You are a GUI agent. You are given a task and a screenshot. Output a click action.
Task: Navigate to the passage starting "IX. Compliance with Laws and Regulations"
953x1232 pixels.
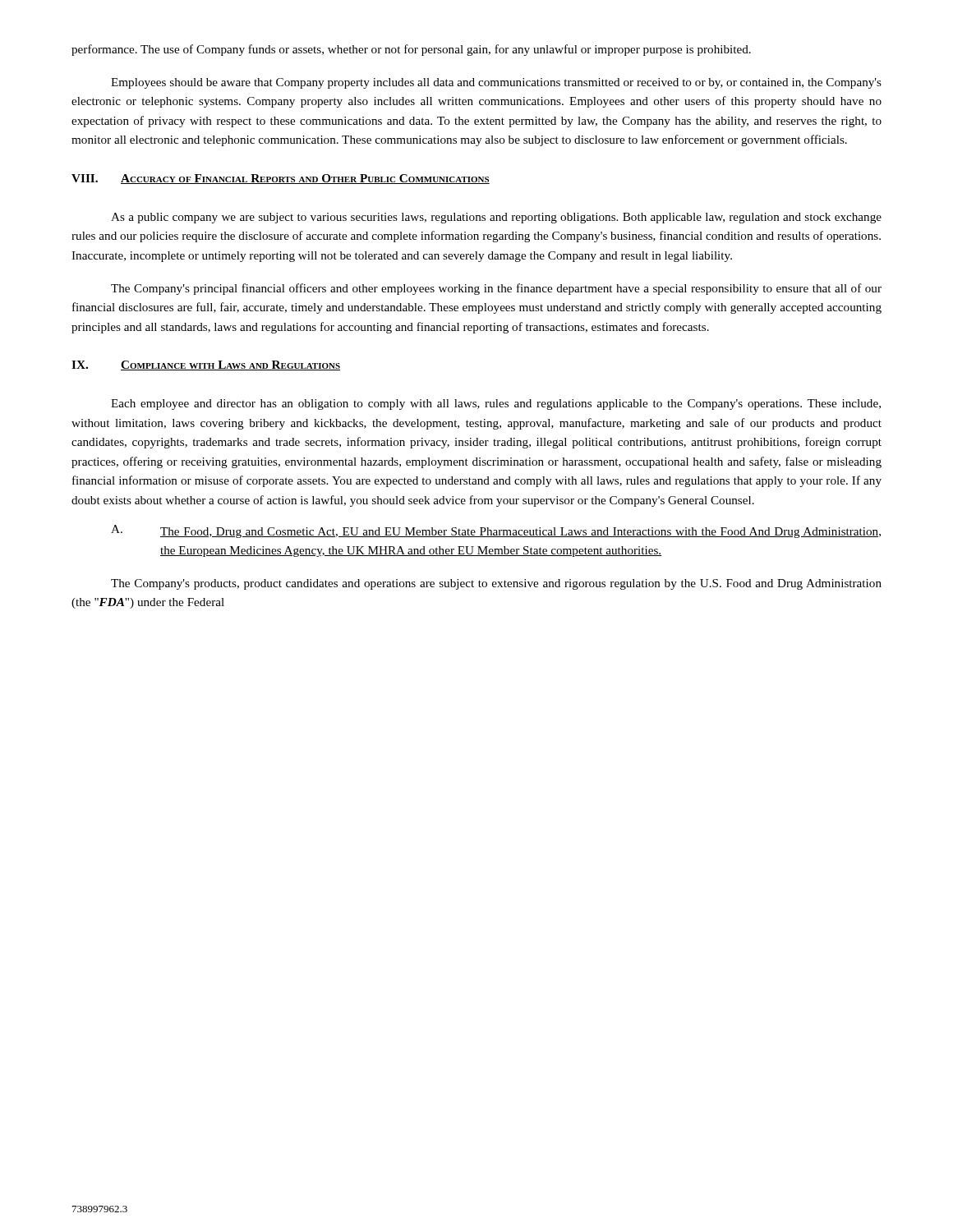coord(206,365)
